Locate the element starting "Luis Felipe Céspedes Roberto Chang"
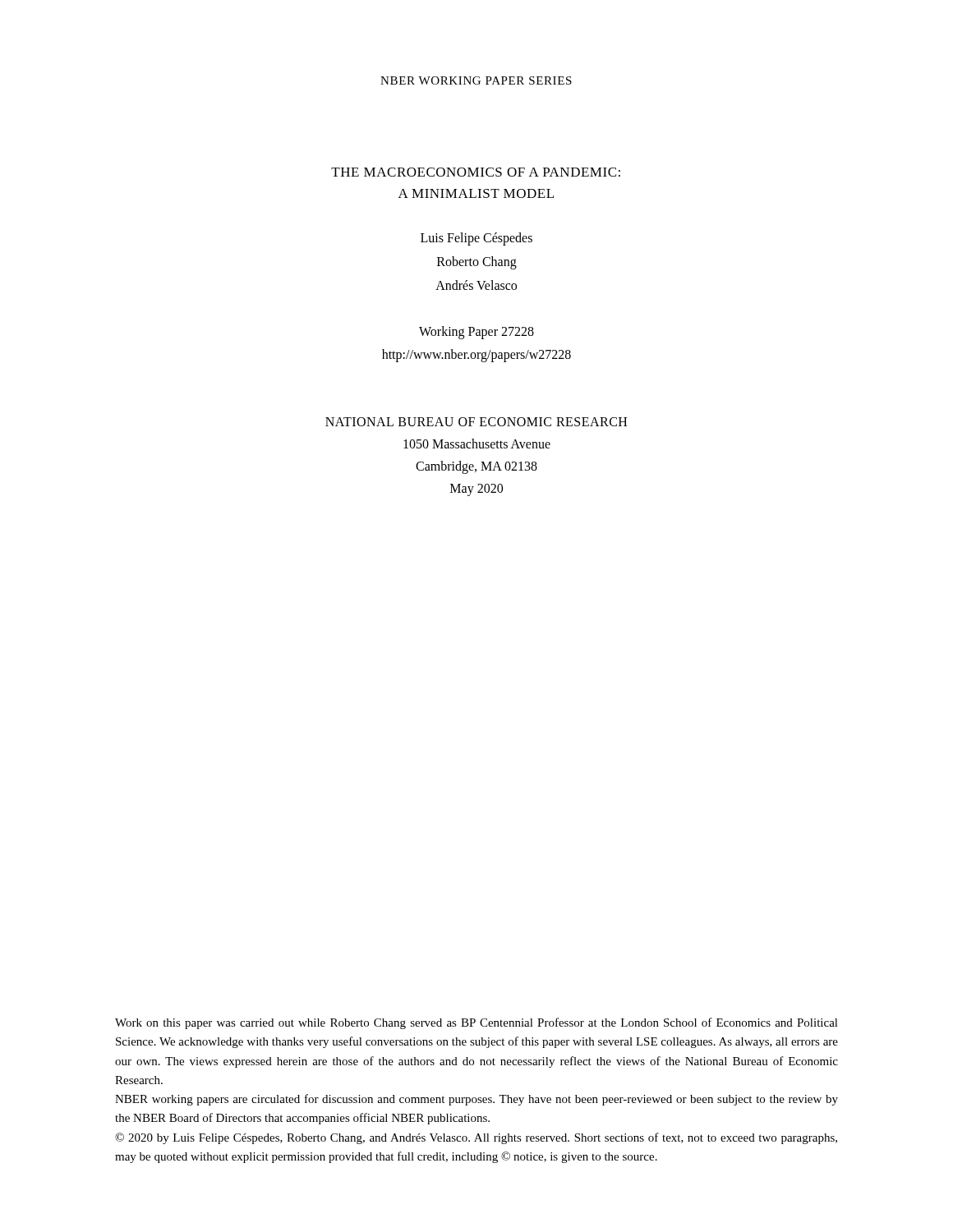The image size is (953, 1232). [x=476, y=261]
